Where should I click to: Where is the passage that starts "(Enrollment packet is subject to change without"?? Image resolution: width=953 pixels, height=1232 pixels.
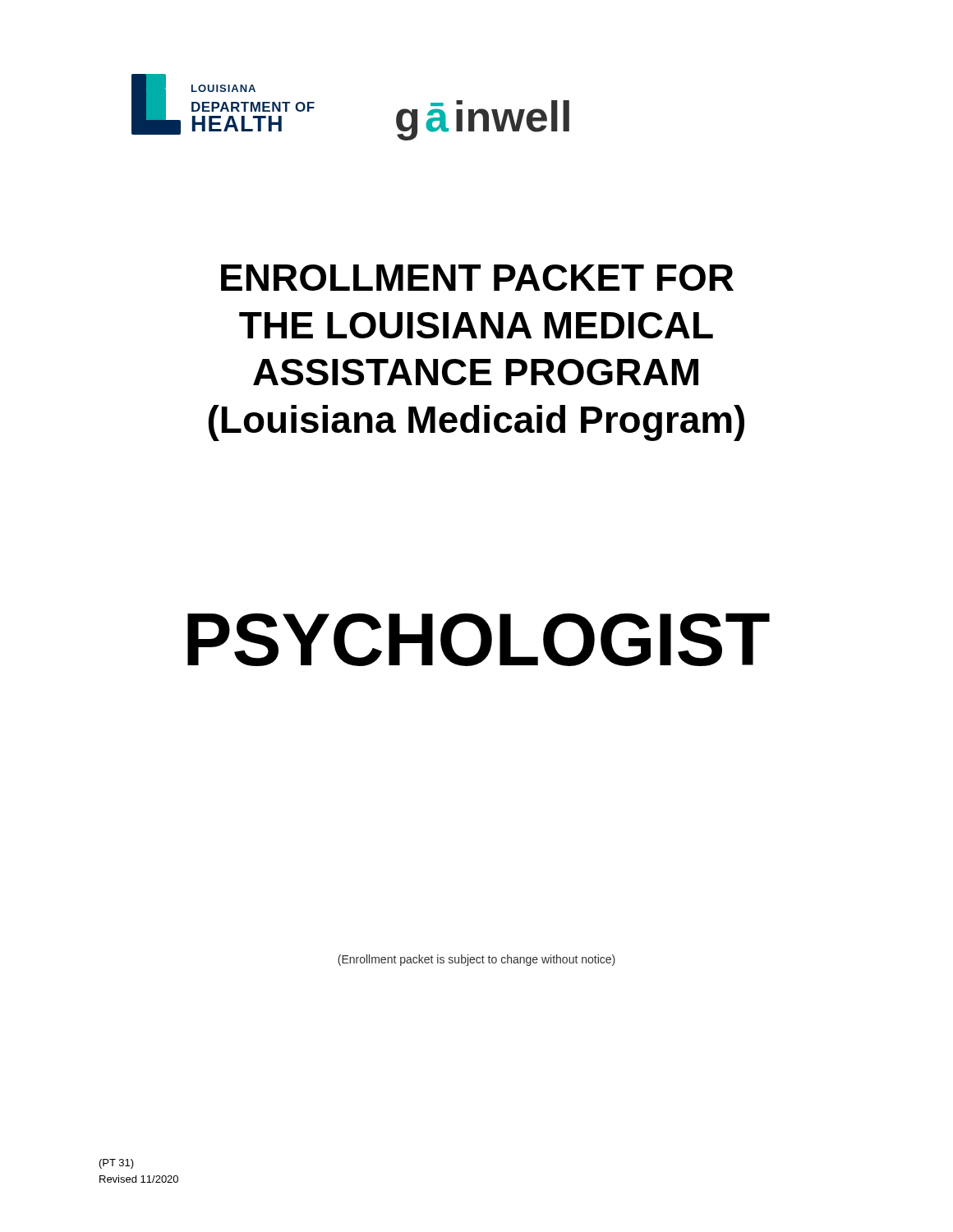(x=476, y=959)
